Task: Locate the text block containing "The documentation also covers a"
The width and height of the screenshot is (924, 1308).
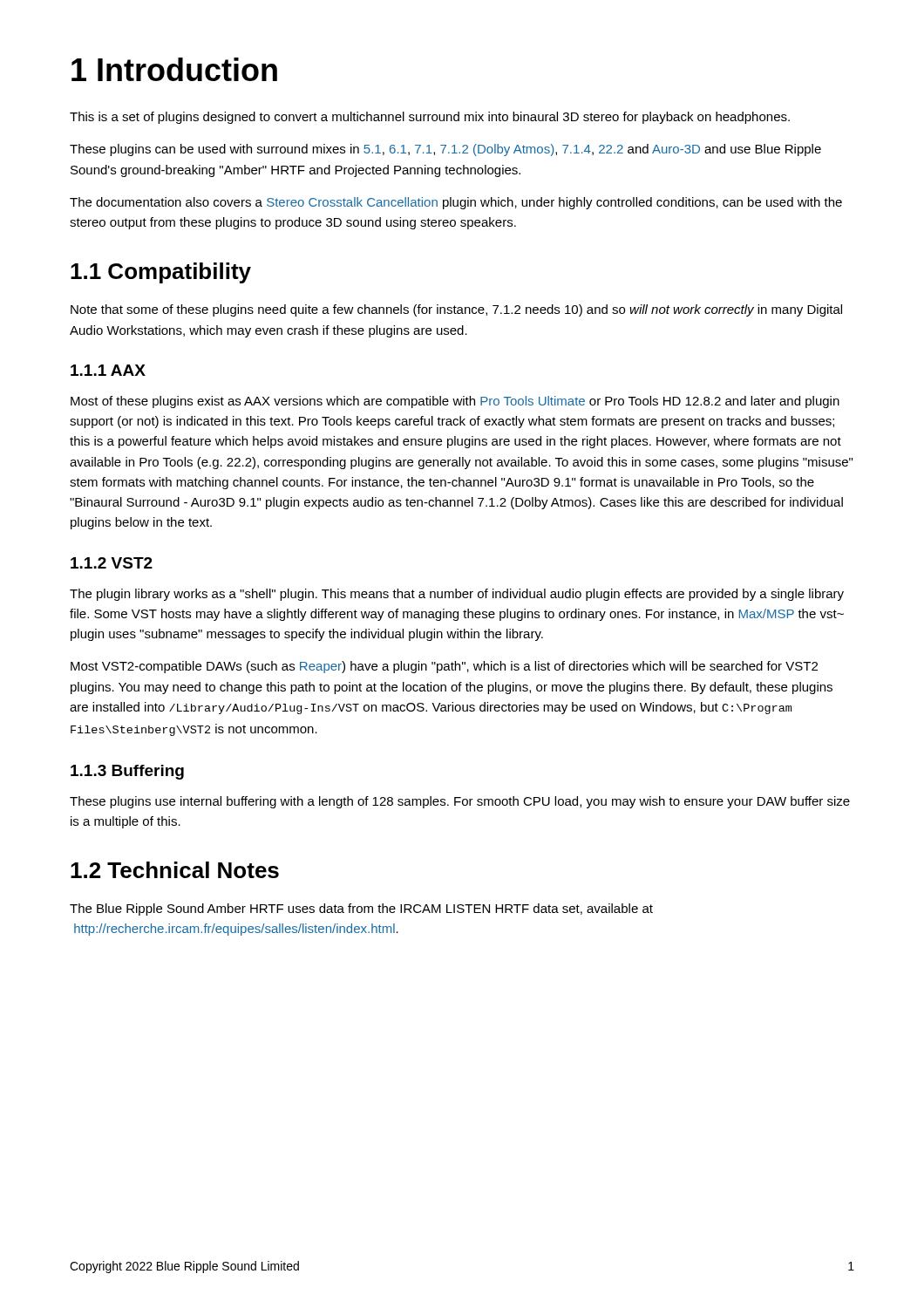Action: (462, 212)
